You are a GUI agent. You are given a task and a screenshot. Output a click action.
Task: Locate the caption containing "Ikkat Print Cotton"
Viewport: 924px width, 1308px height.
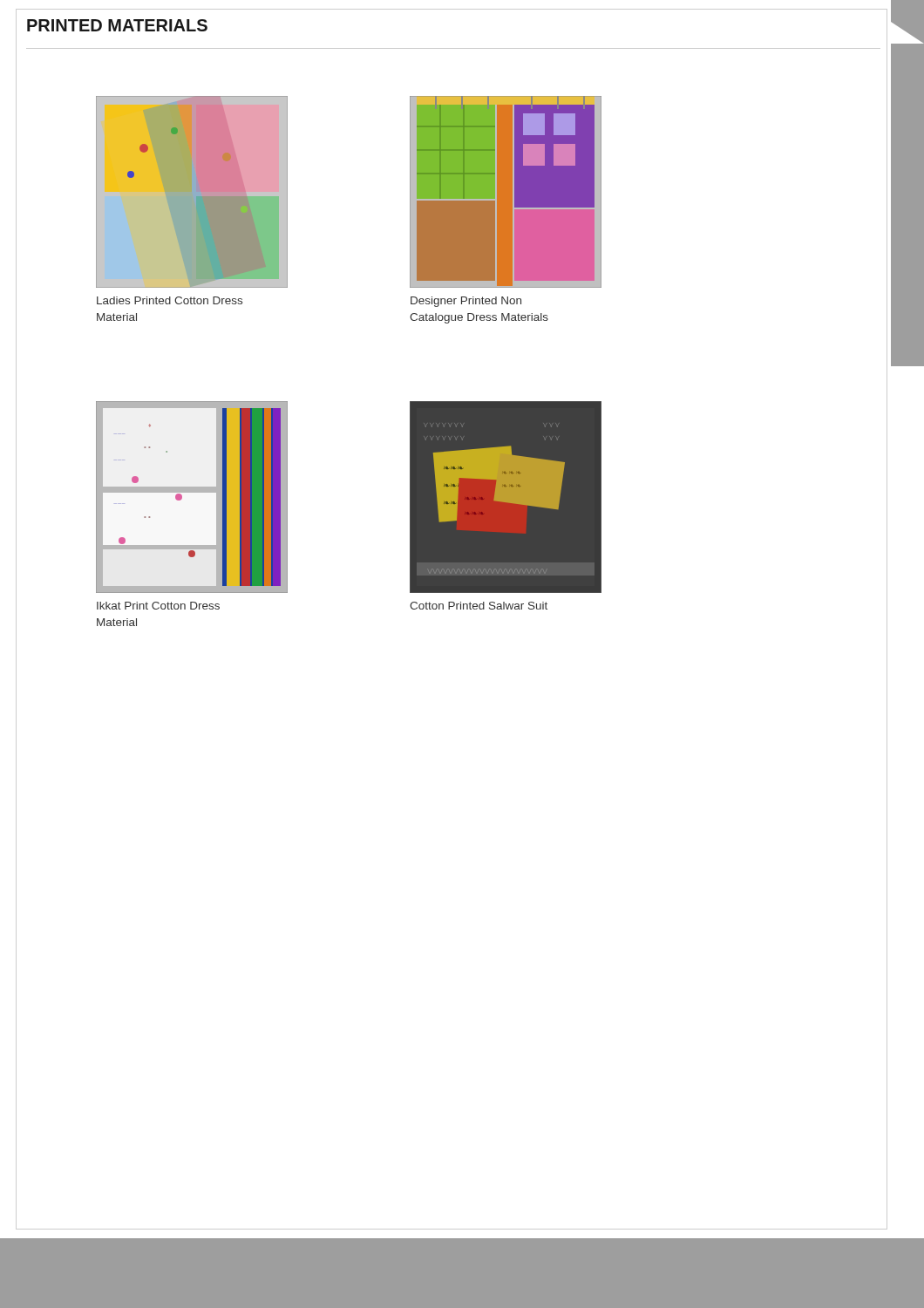click(x=158, y=614)
